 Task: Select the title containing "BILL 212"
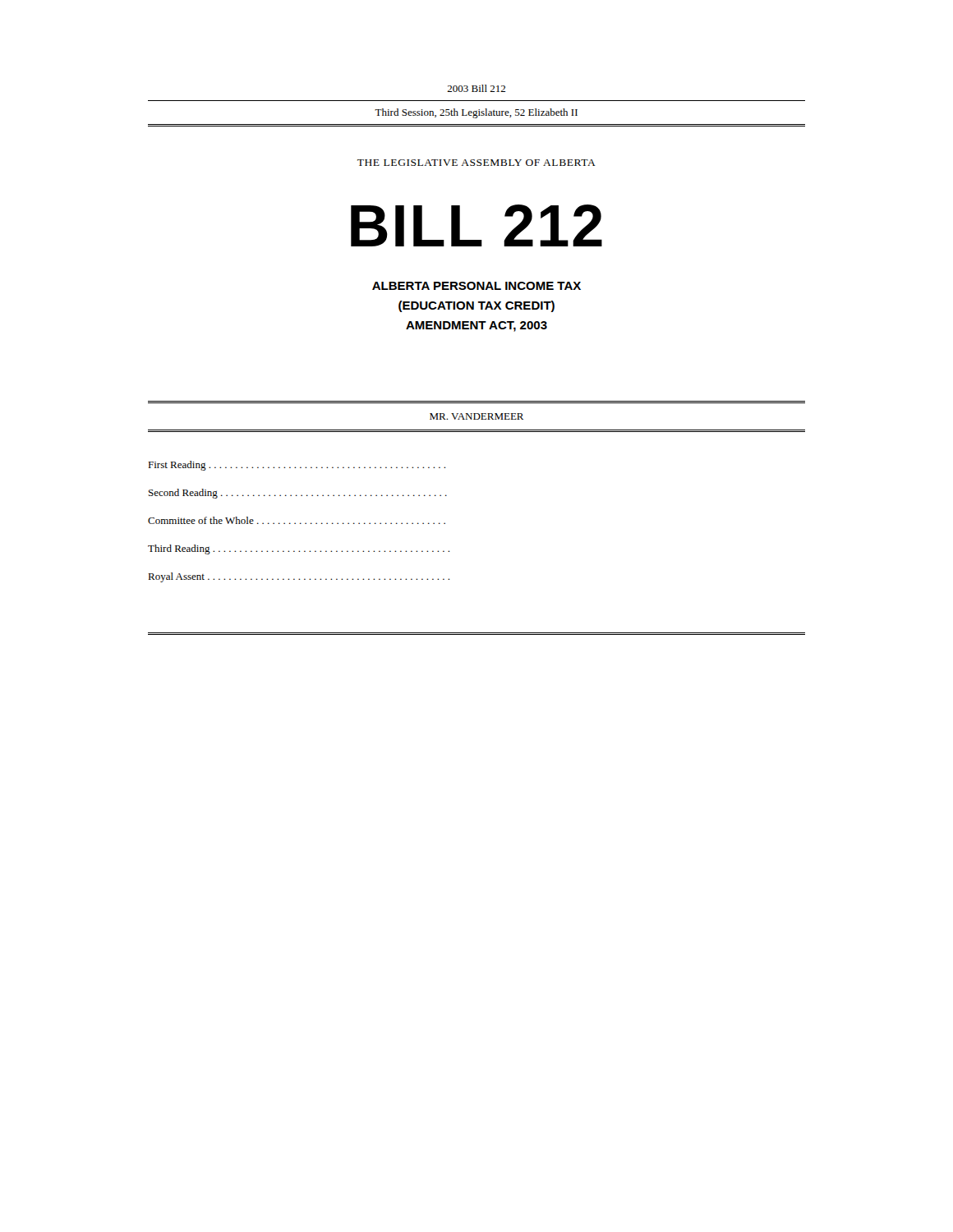(x=476, y=226)
